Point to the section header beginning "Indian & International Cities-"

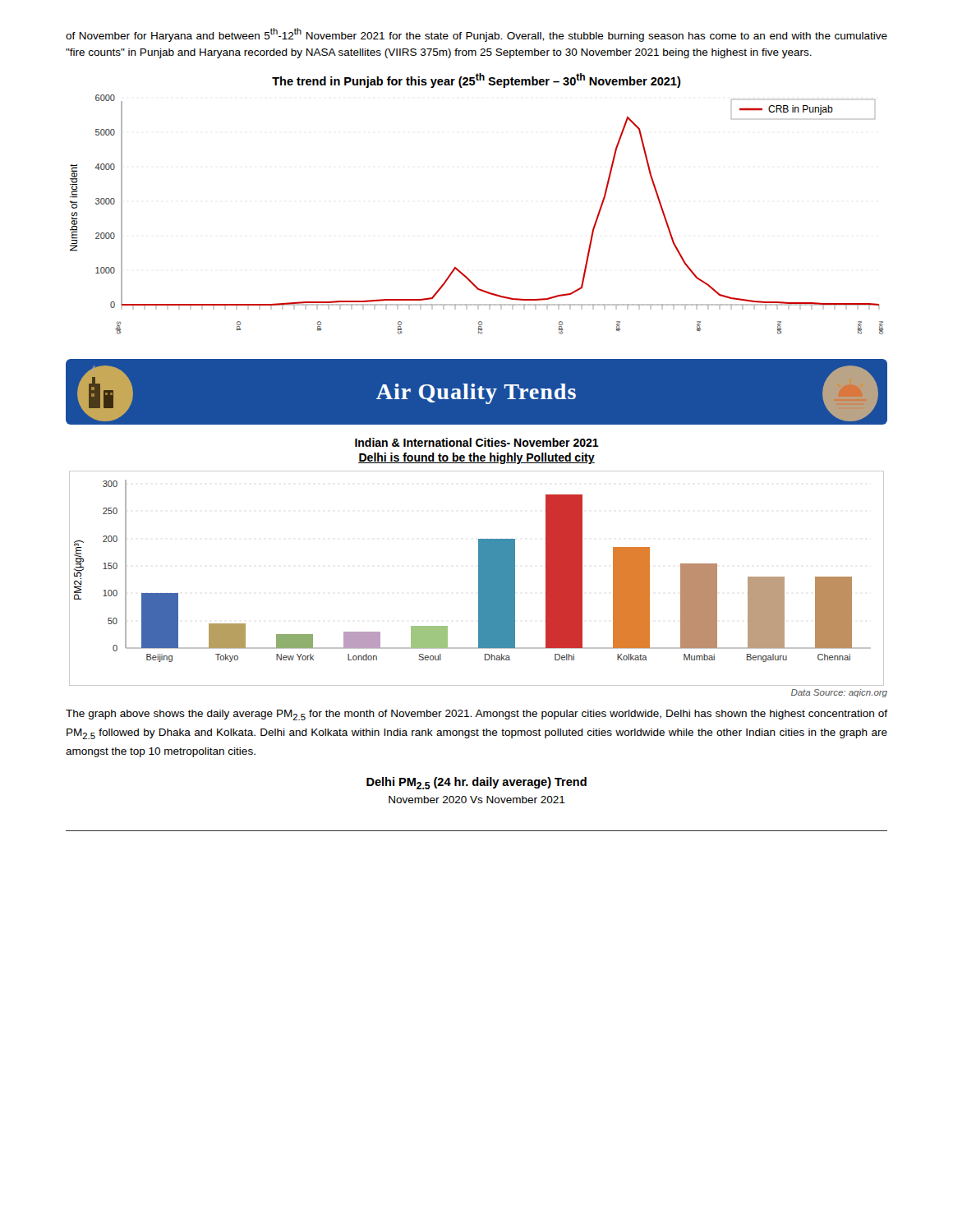click(x=476, y=443)
